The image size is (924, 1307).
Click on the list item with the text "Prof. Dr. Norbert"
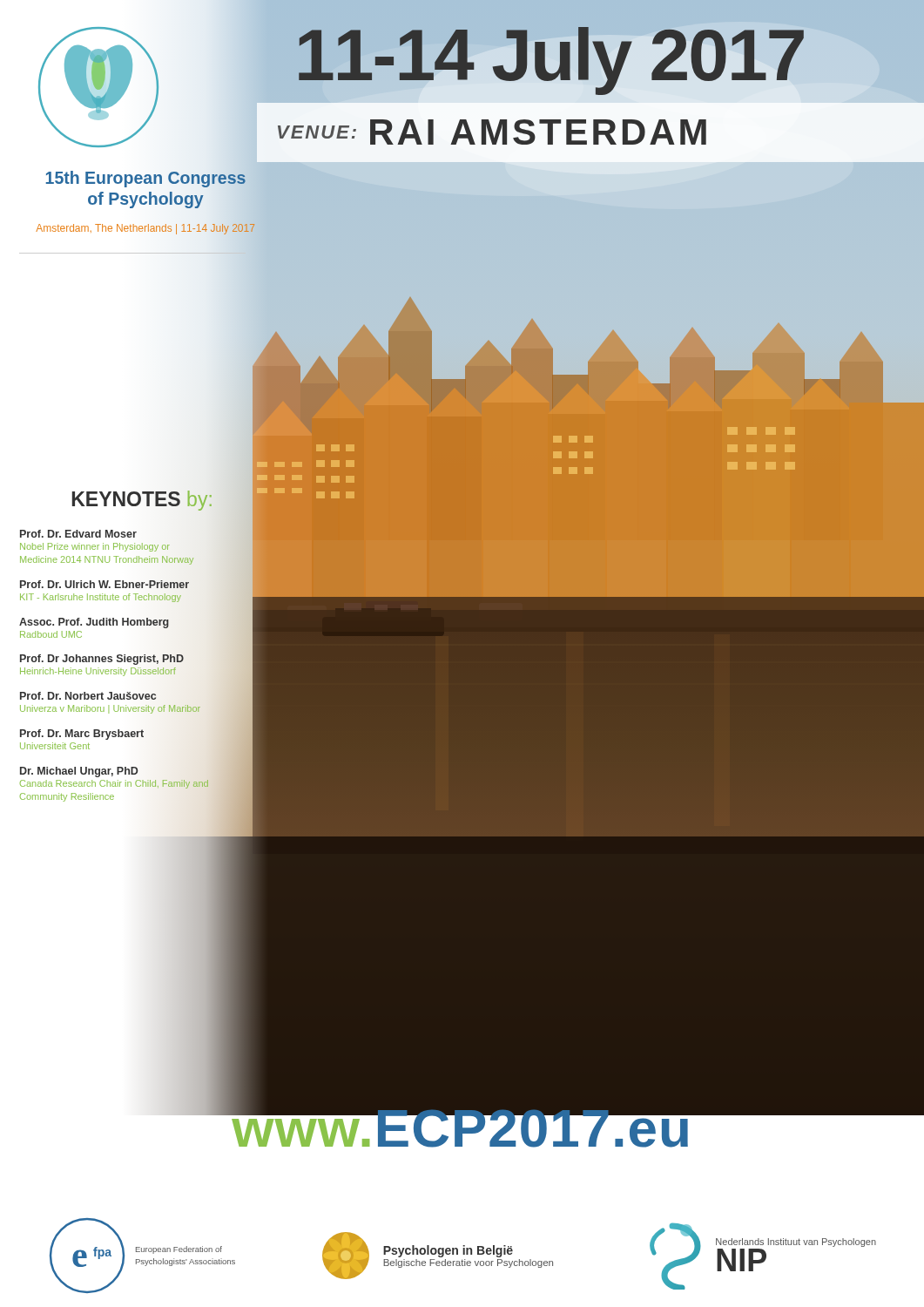[140, 703]
